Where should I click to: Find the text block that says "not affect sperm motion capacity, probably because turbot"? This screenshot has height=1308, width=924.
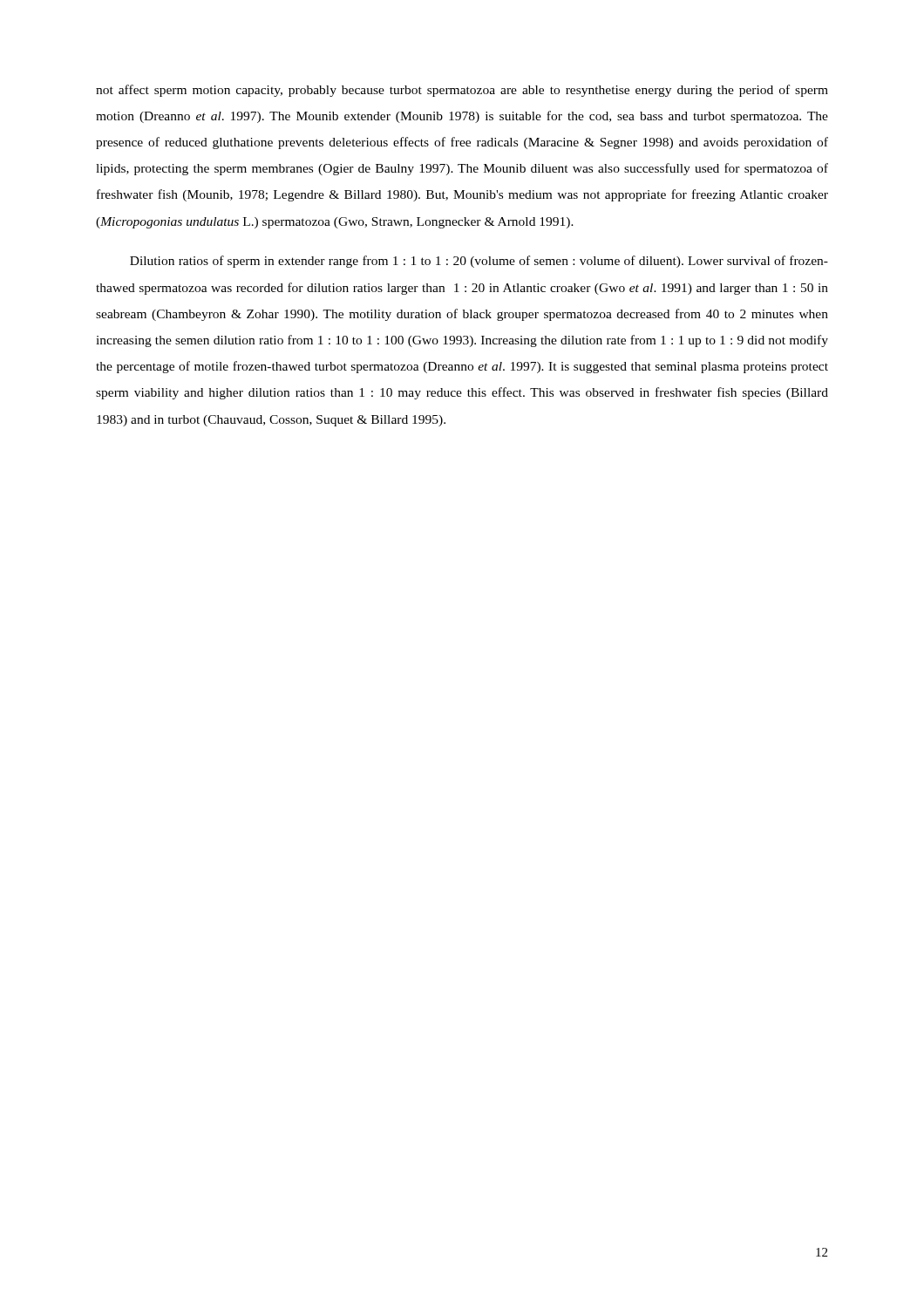tap(462, 155)
